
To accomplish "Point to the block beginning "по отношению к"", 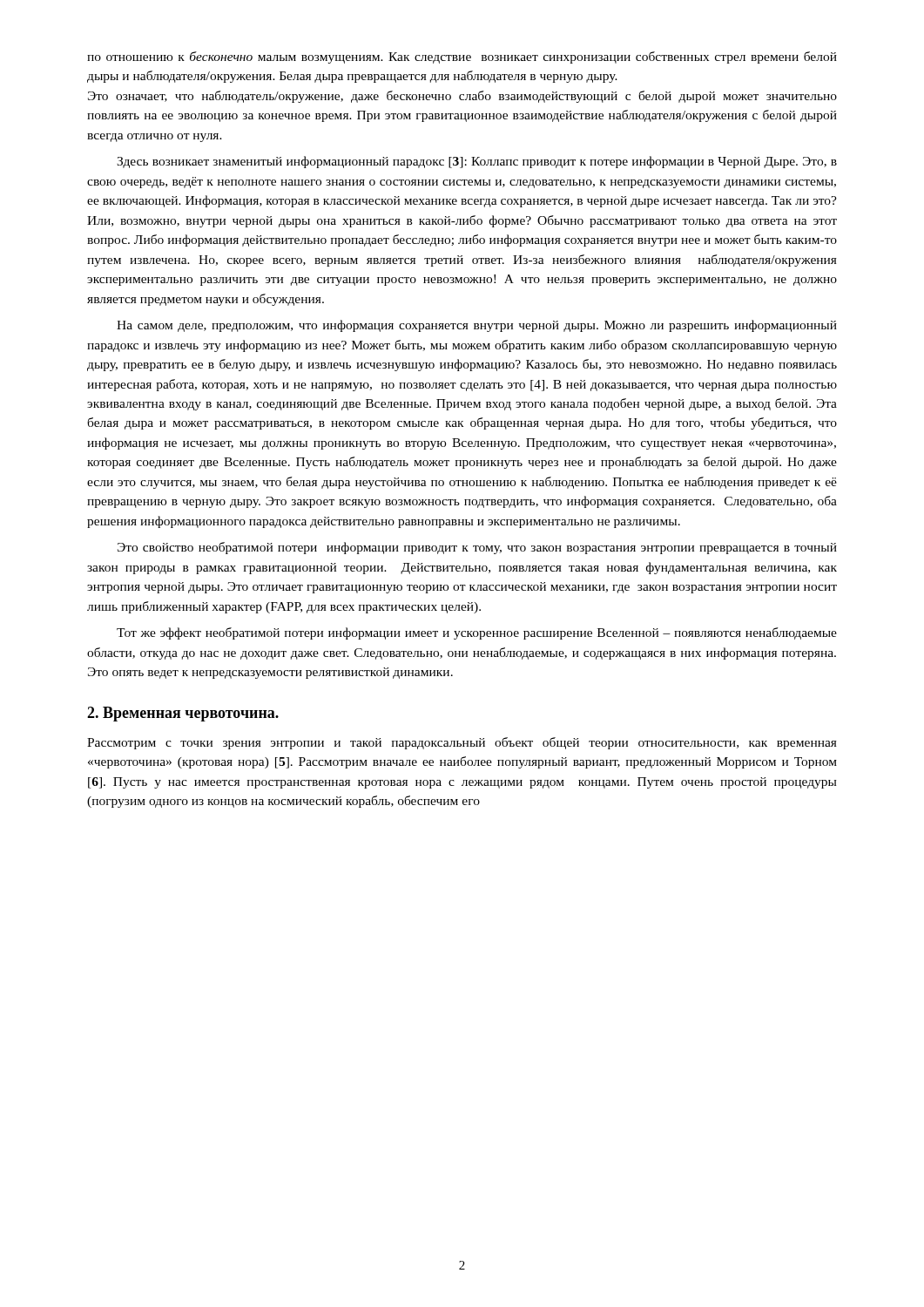I will pyautogui.click(x=462, y=95).
